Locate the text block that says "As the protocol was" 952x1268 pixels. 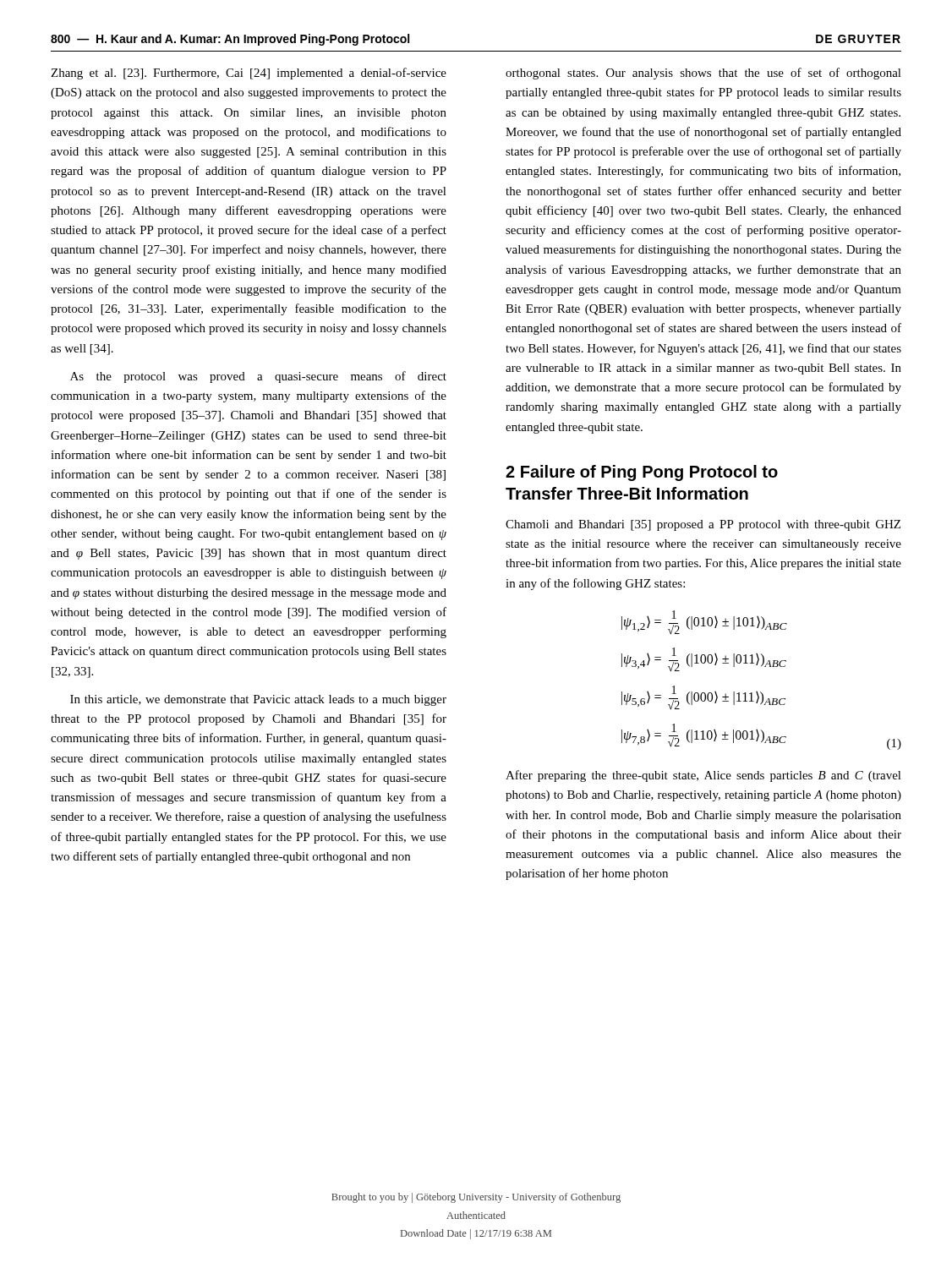click(x=249, y=524)
